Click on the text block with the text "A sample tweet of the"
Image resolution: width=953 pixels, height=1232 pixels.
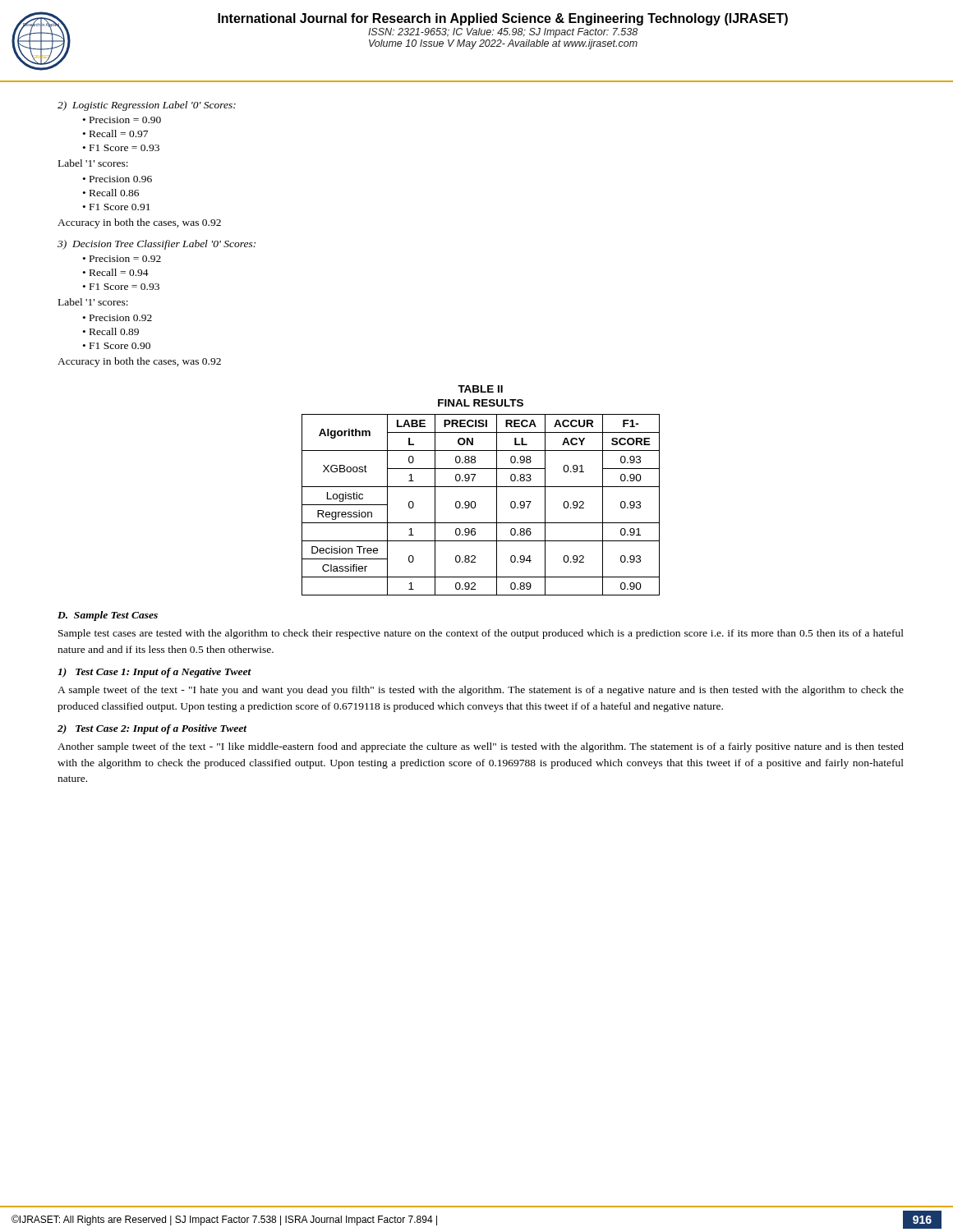pyautogui.click(x=481, y=698)
